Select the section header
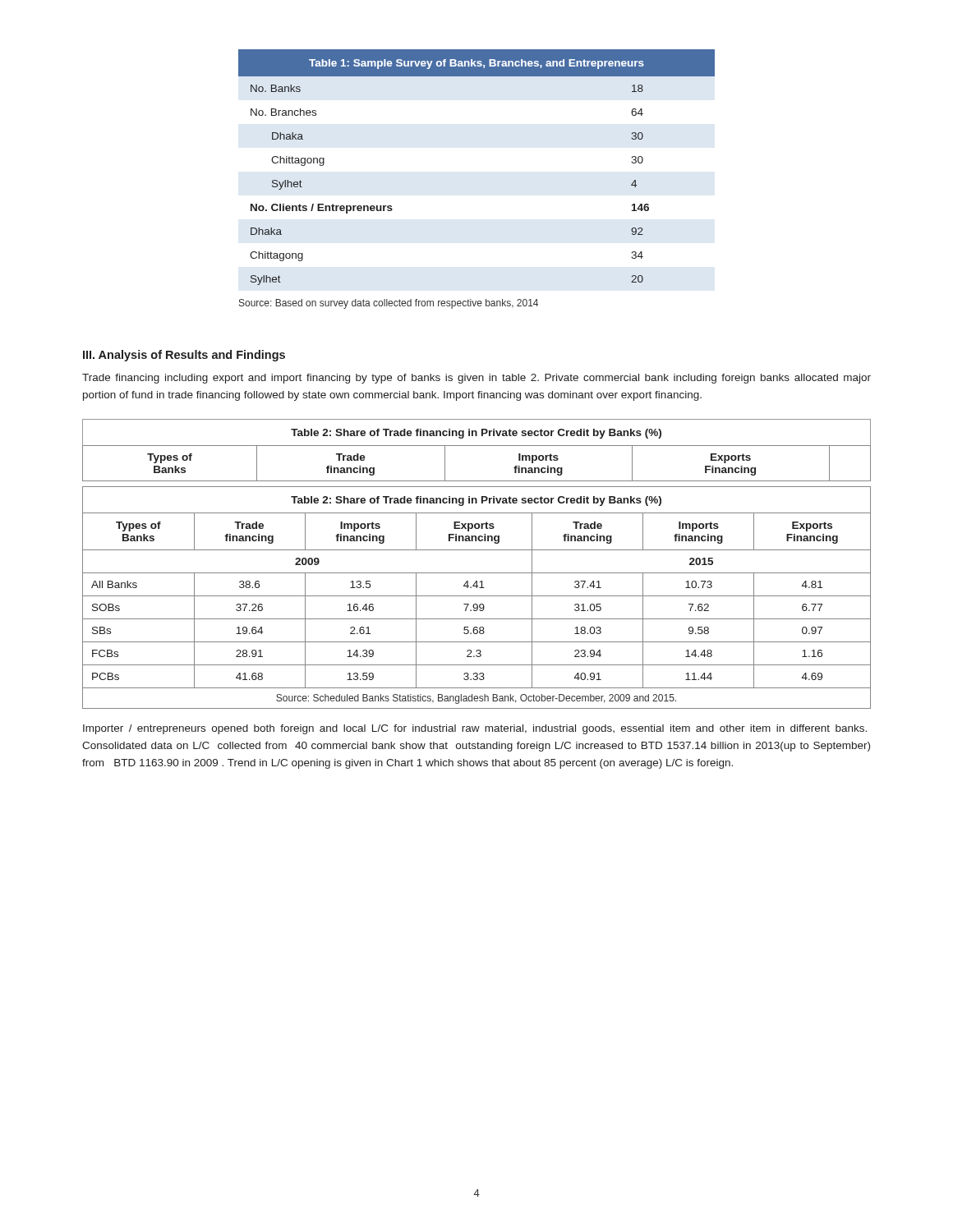Viewport: 953px width, 1232px height. point(184,355)
